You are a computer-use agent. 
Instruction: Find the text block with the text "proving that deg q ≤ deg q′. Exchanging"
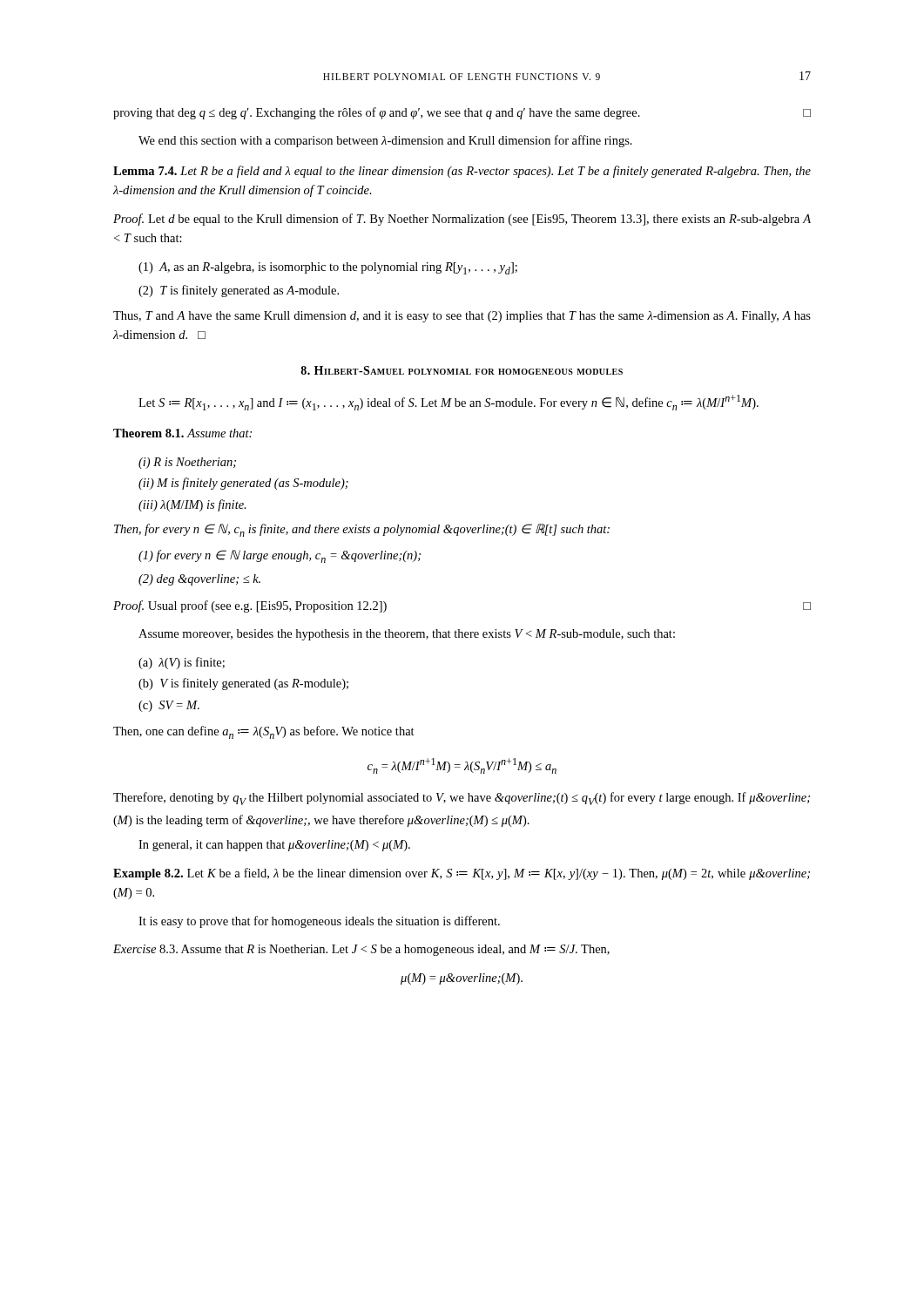coord(462,113)
